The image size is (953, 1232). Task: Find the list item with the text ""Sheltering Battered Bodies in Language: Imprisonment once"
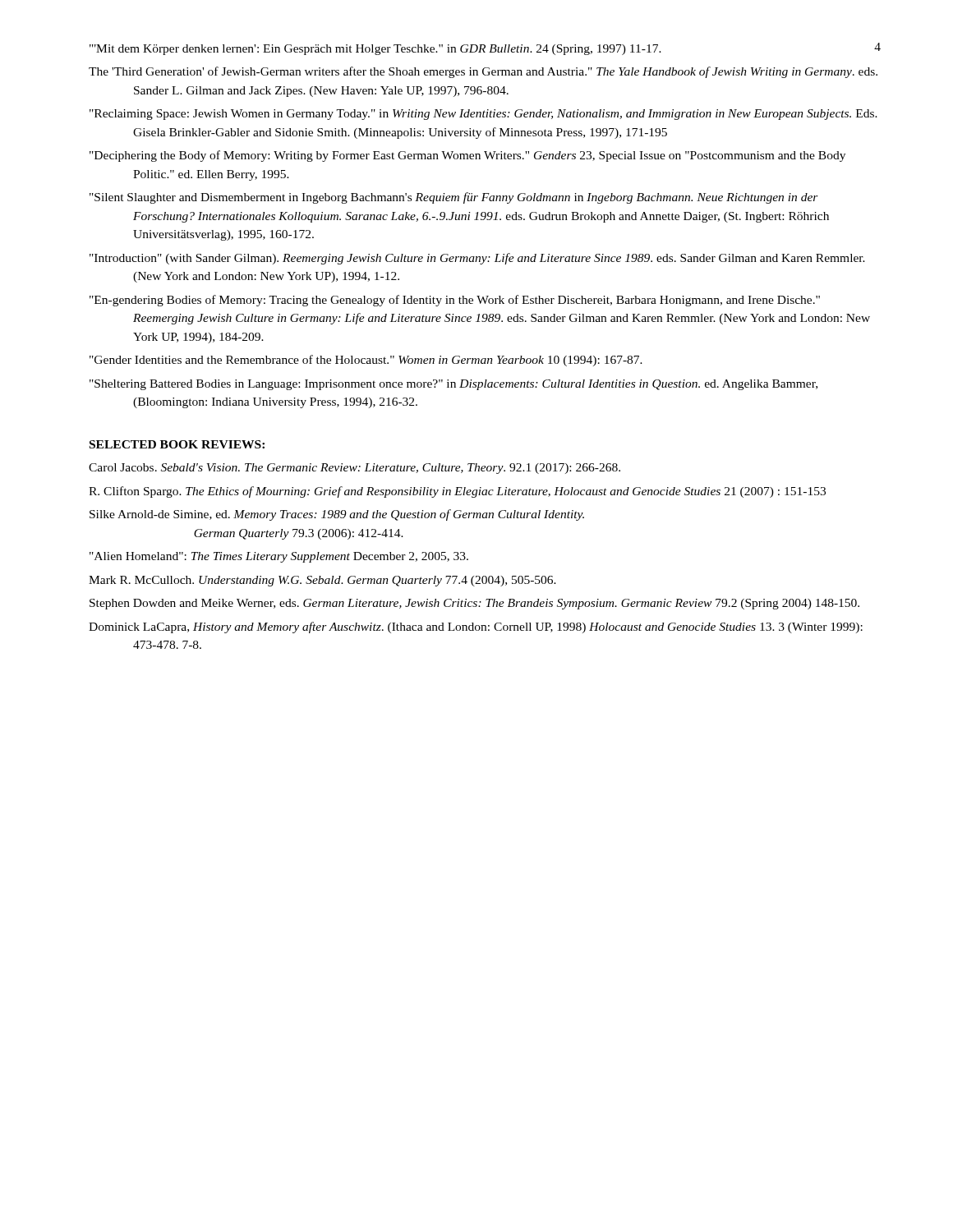tap(454, 392)
